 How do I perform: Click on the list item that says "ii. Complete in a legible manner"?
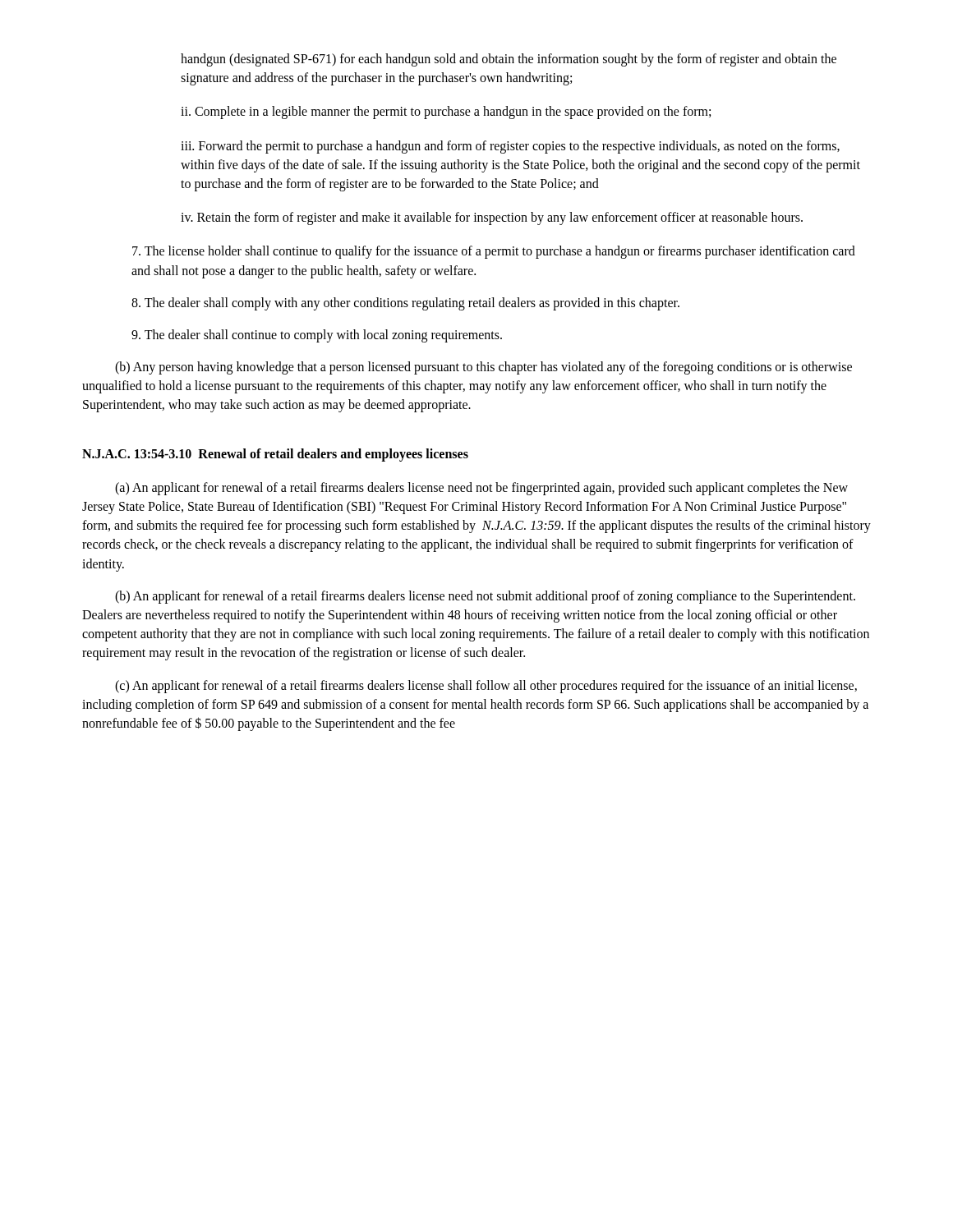click(x=526, y=112)
